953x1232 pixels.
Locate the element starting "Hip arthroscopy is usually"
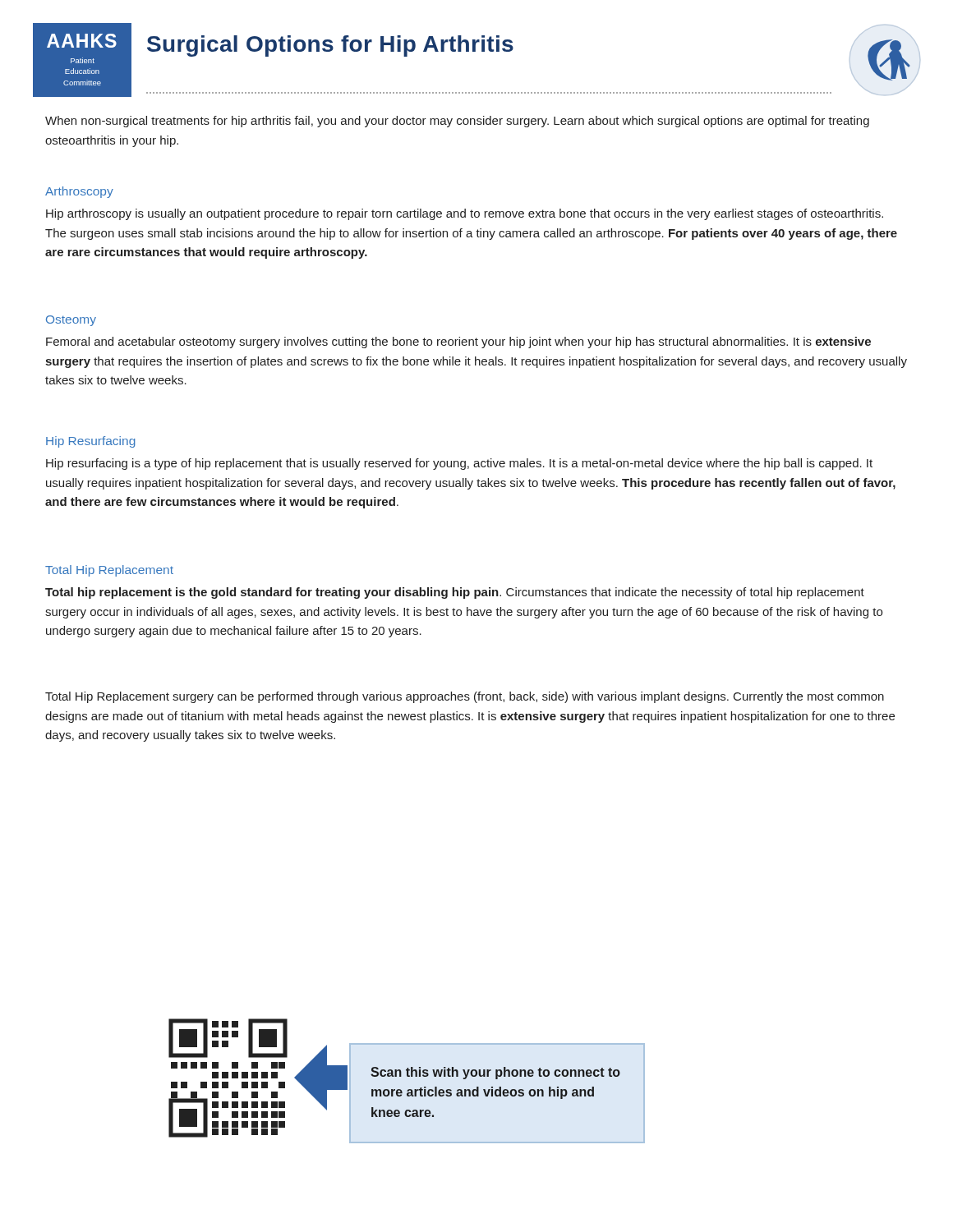point(471,233)
